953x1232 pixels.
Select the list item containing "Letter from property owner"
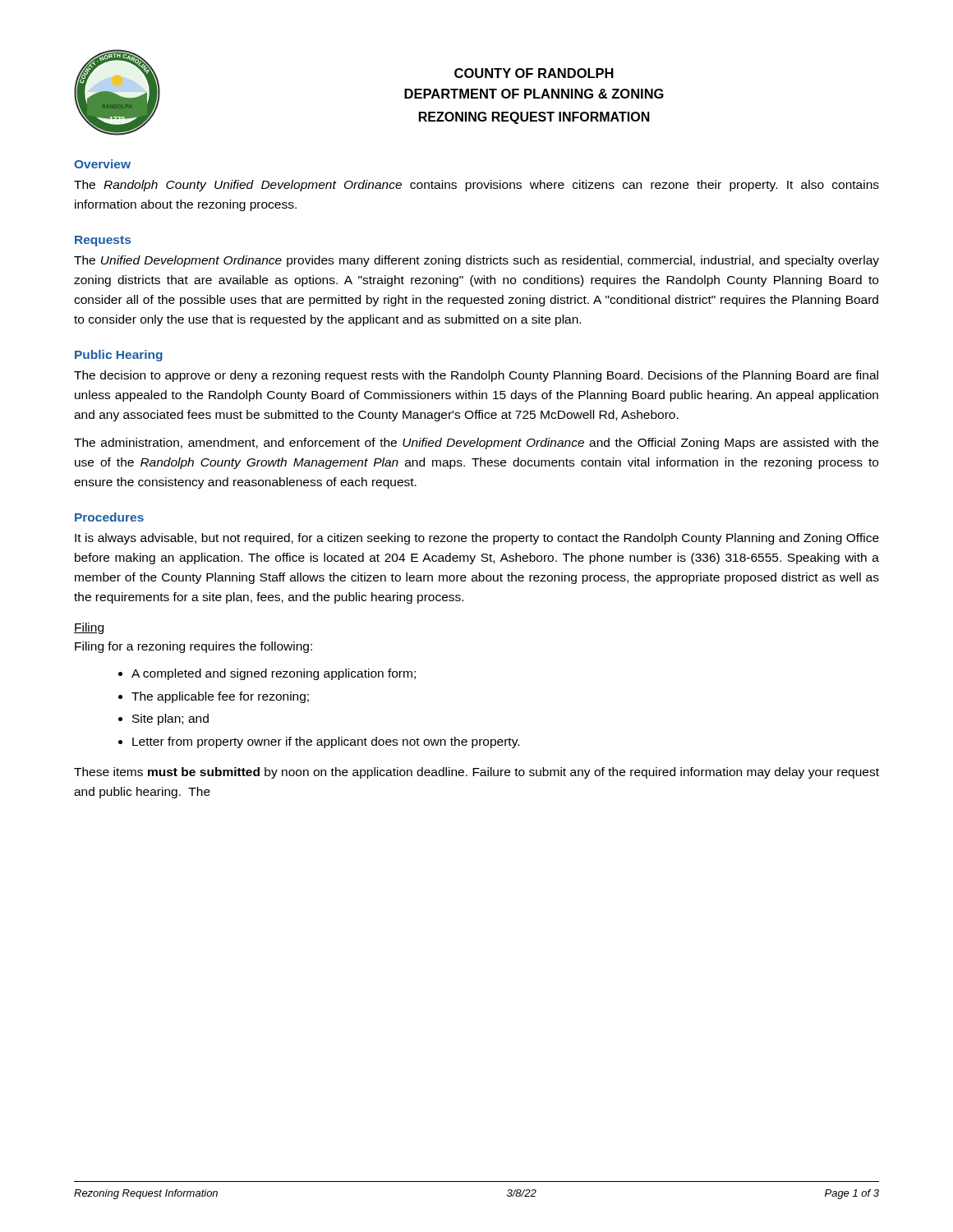(x=326, y=741)
